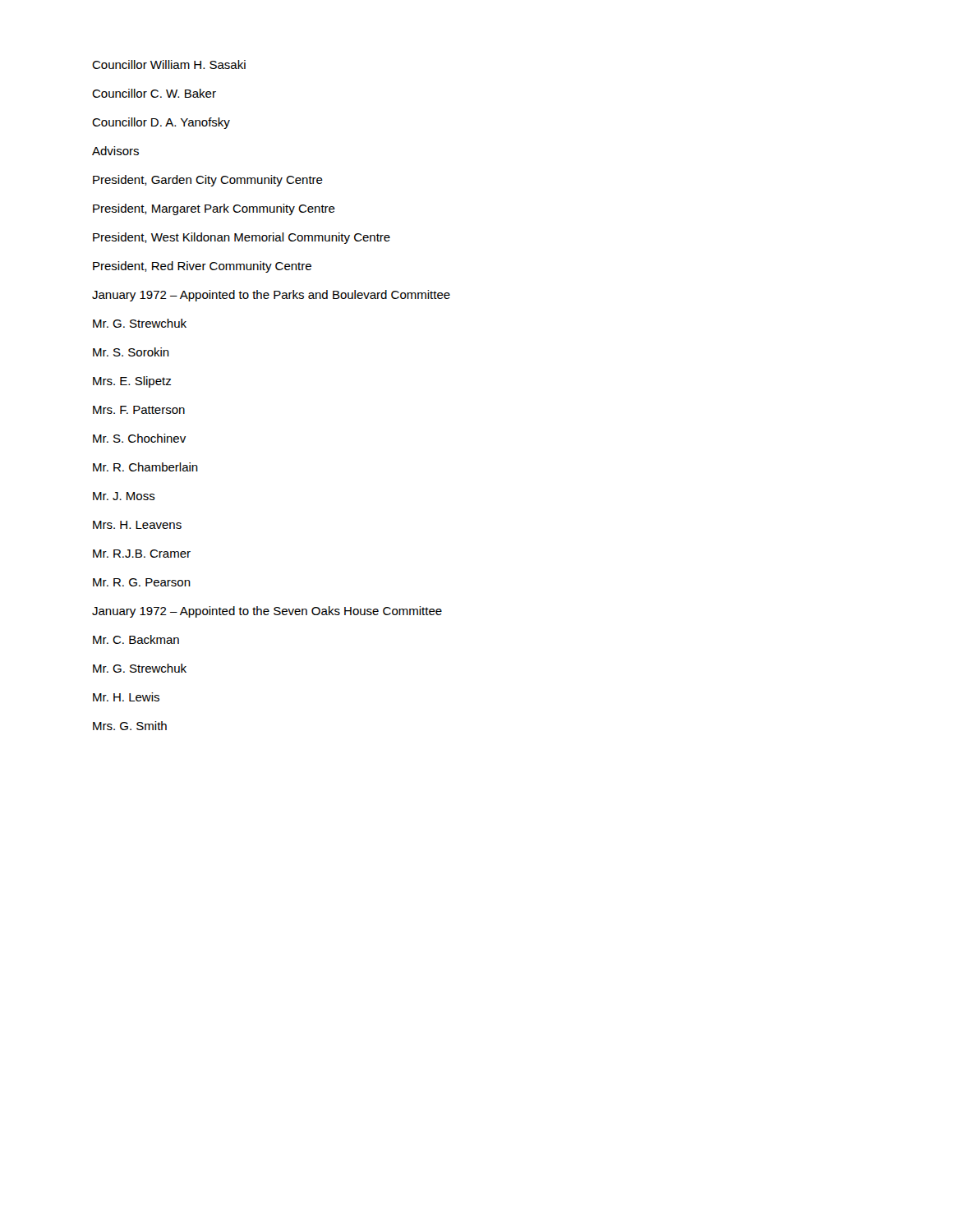The width and height of the screenshot is (953, 1232).
Task: Find the text block starting "Councillor D. A. Yanofsky"
Action: [x=161, y=122]
